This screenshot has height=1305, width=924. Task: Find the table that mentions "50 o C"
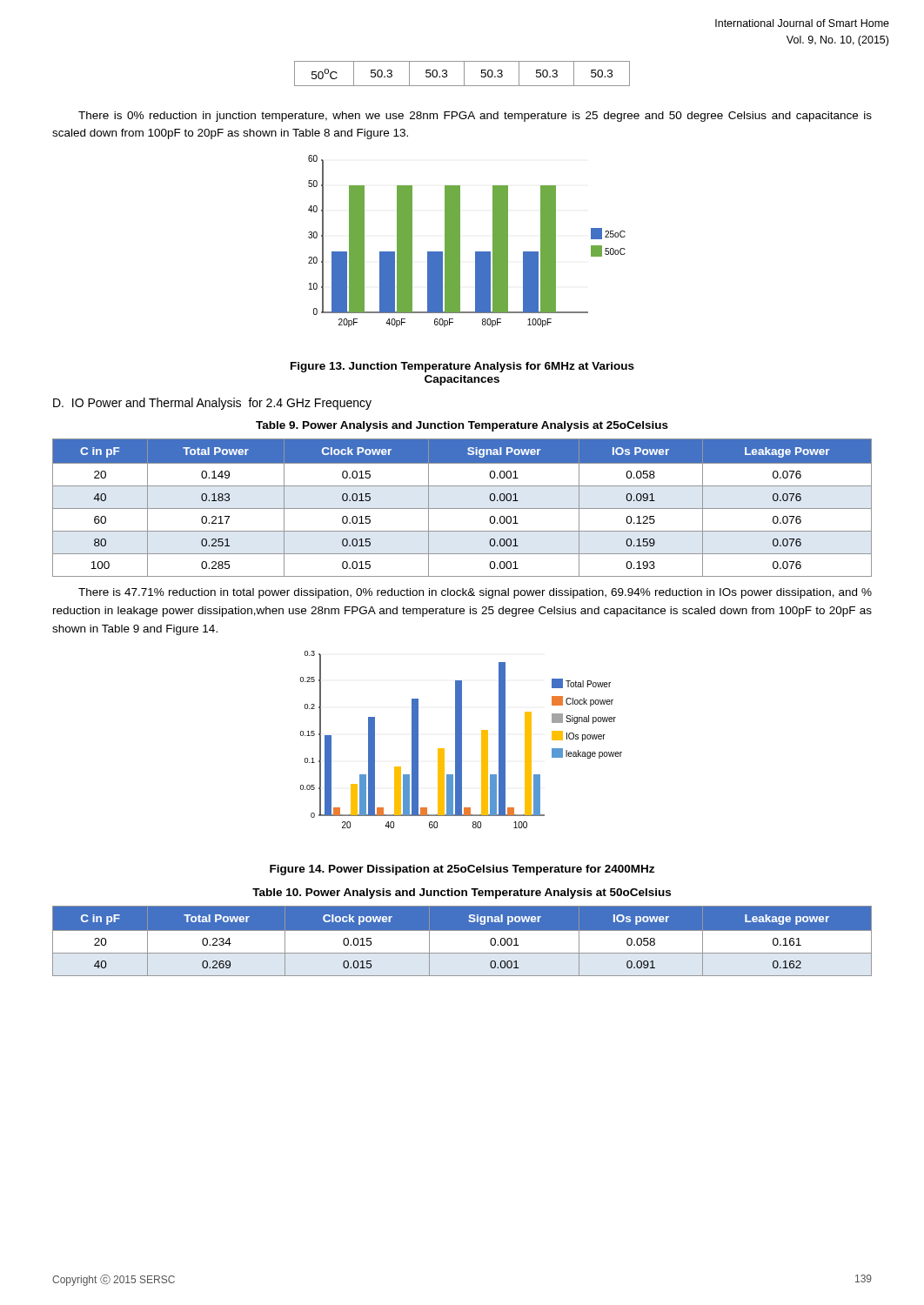pyautogui.click(x=462, y=78)
